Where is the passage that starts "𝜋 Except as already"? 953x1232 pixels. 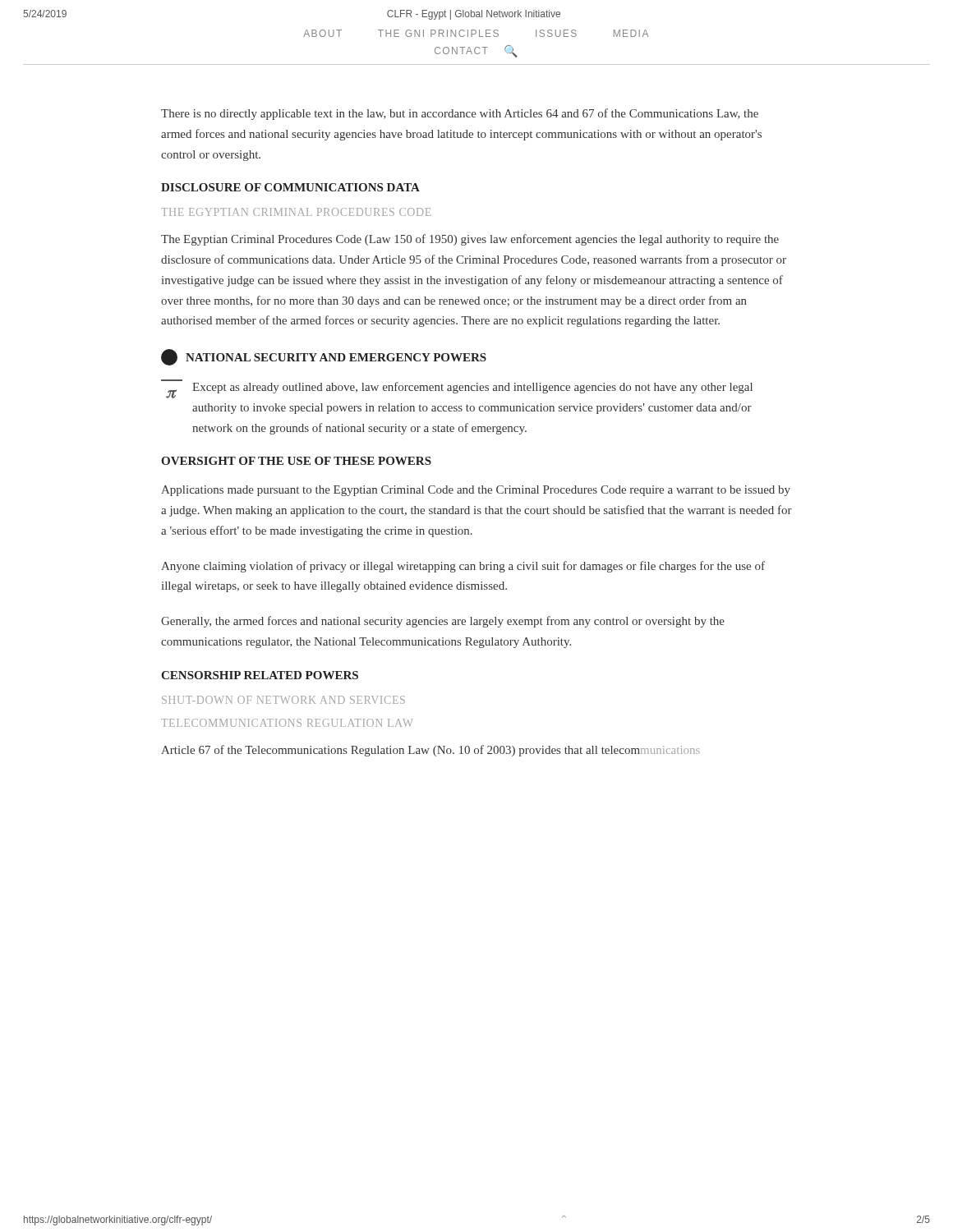[476, 407]
